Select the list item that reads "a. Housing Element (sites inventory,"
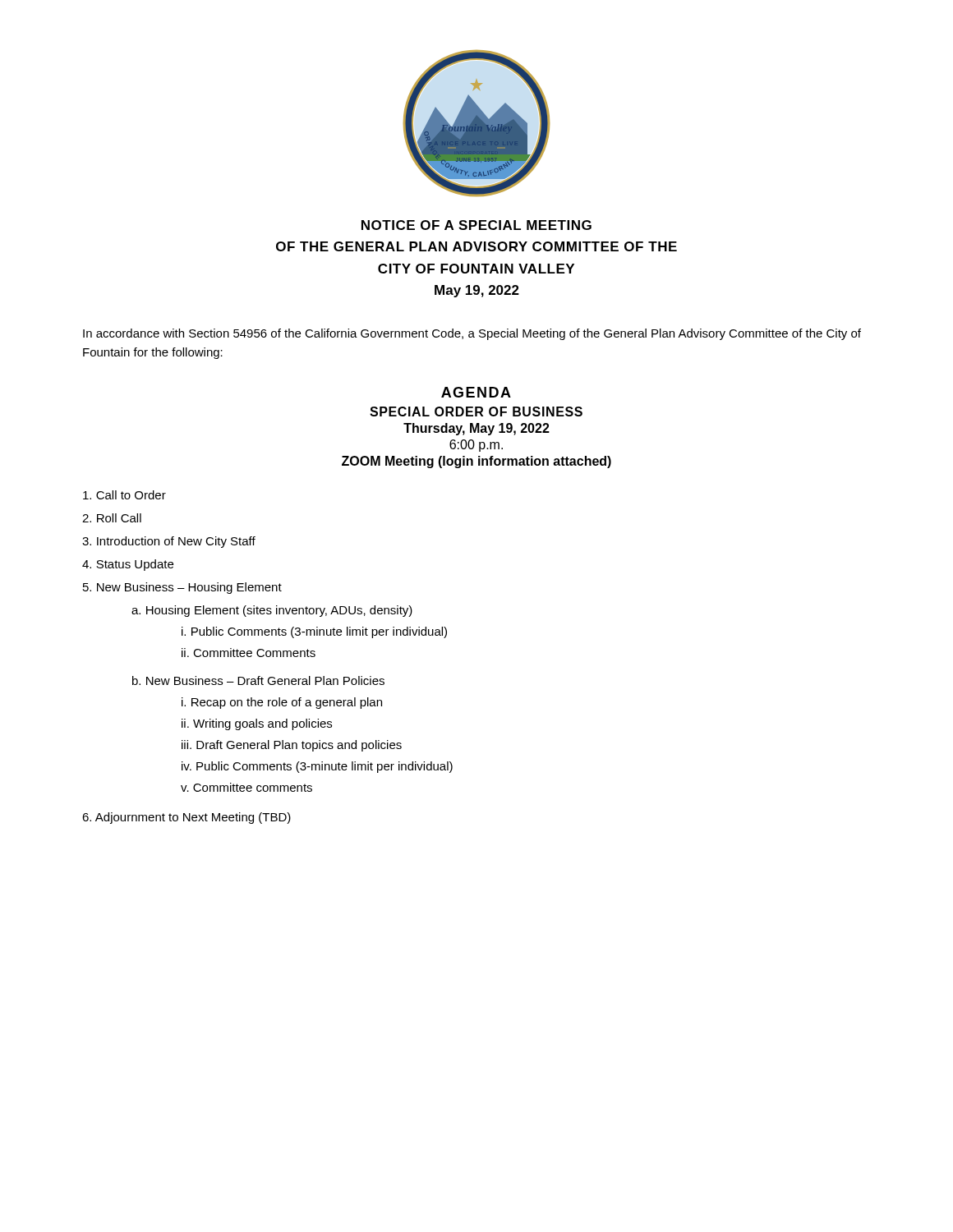The width and height of the screenshot is (953, 1232). pos(272,610)
